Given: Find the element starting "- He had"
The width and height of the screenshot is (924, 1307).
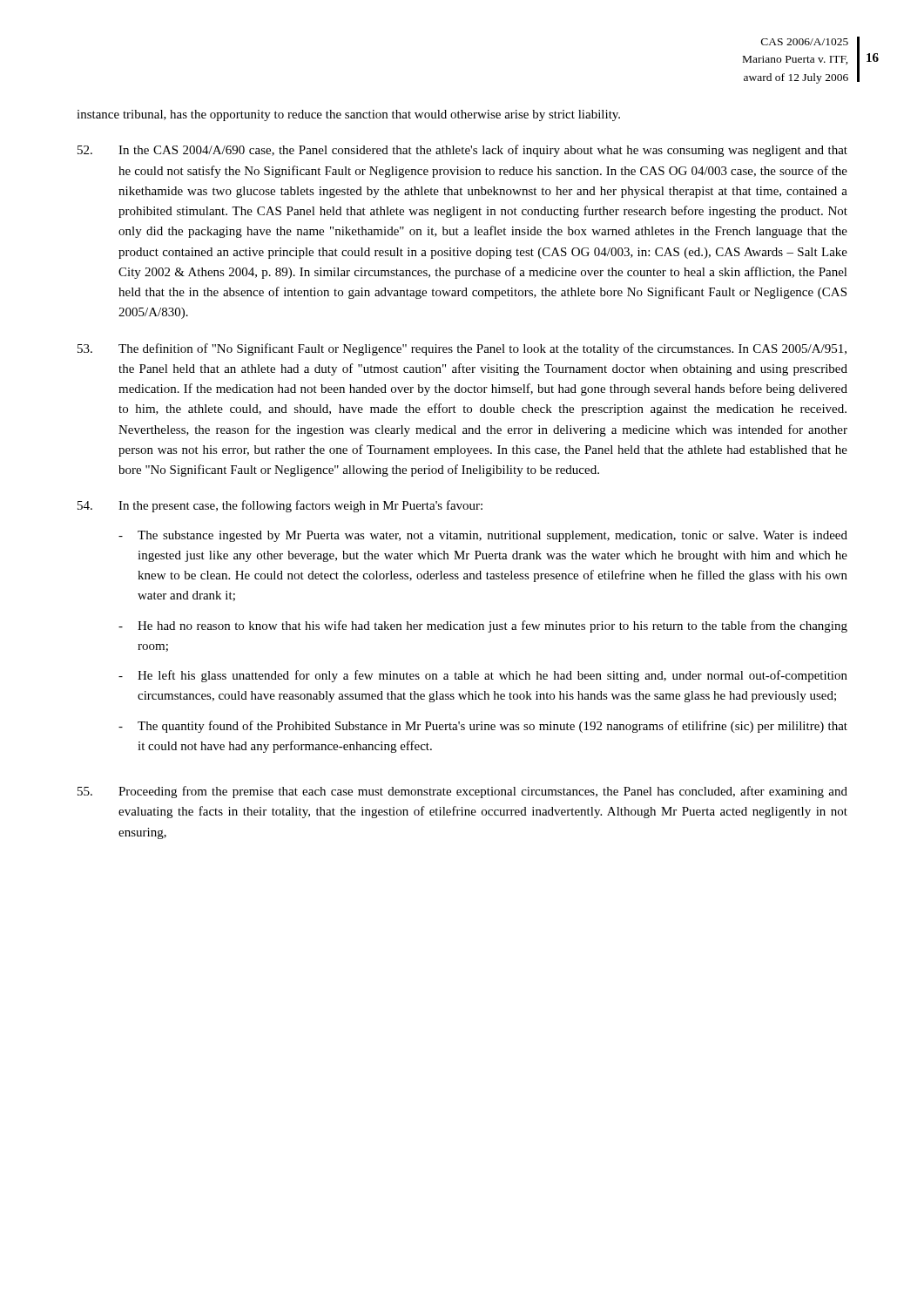Looking at the screenshot, I should click(x=483, y=636).
